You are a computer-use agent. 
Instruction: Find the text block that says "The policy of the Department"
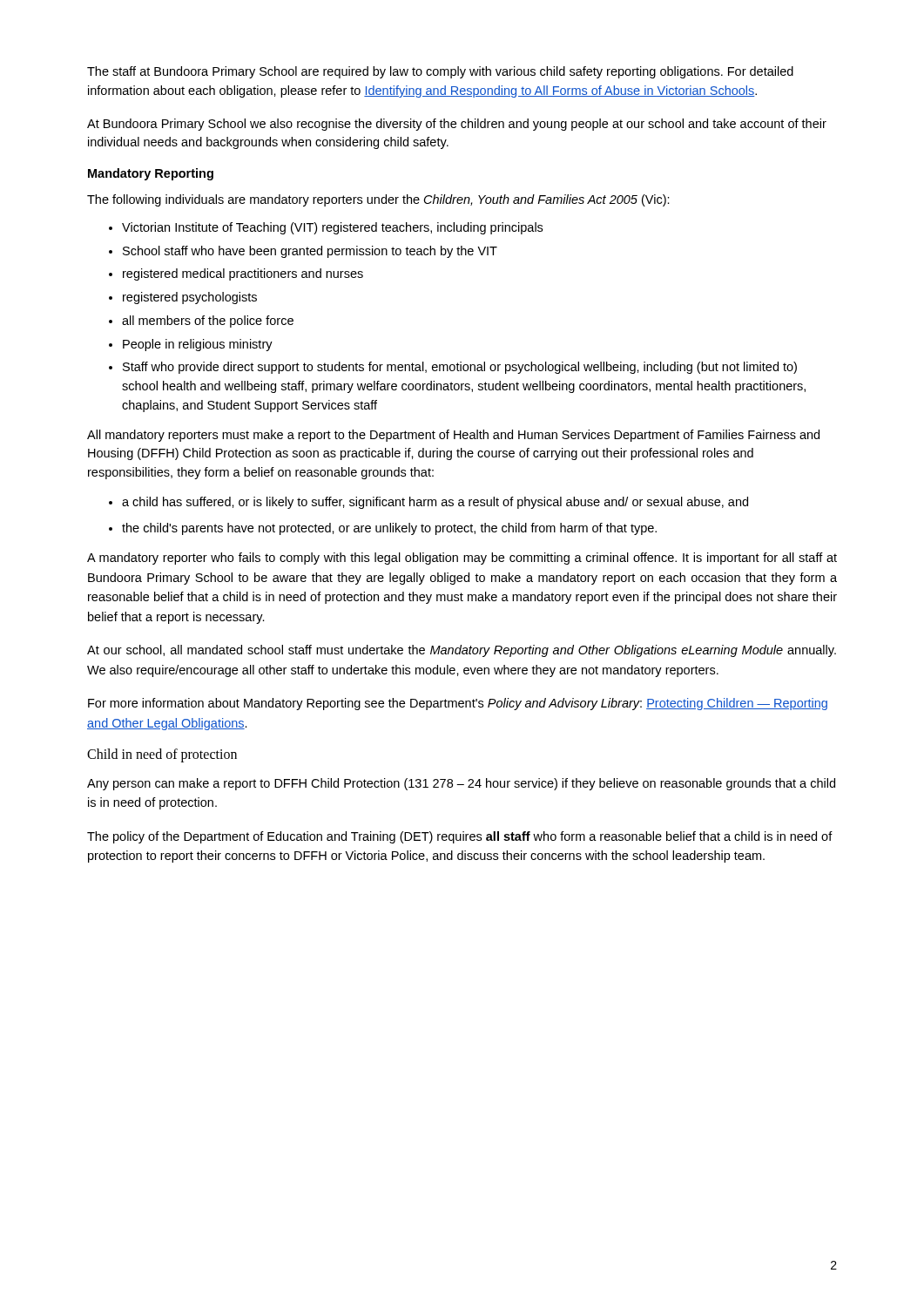coord(460,846)
